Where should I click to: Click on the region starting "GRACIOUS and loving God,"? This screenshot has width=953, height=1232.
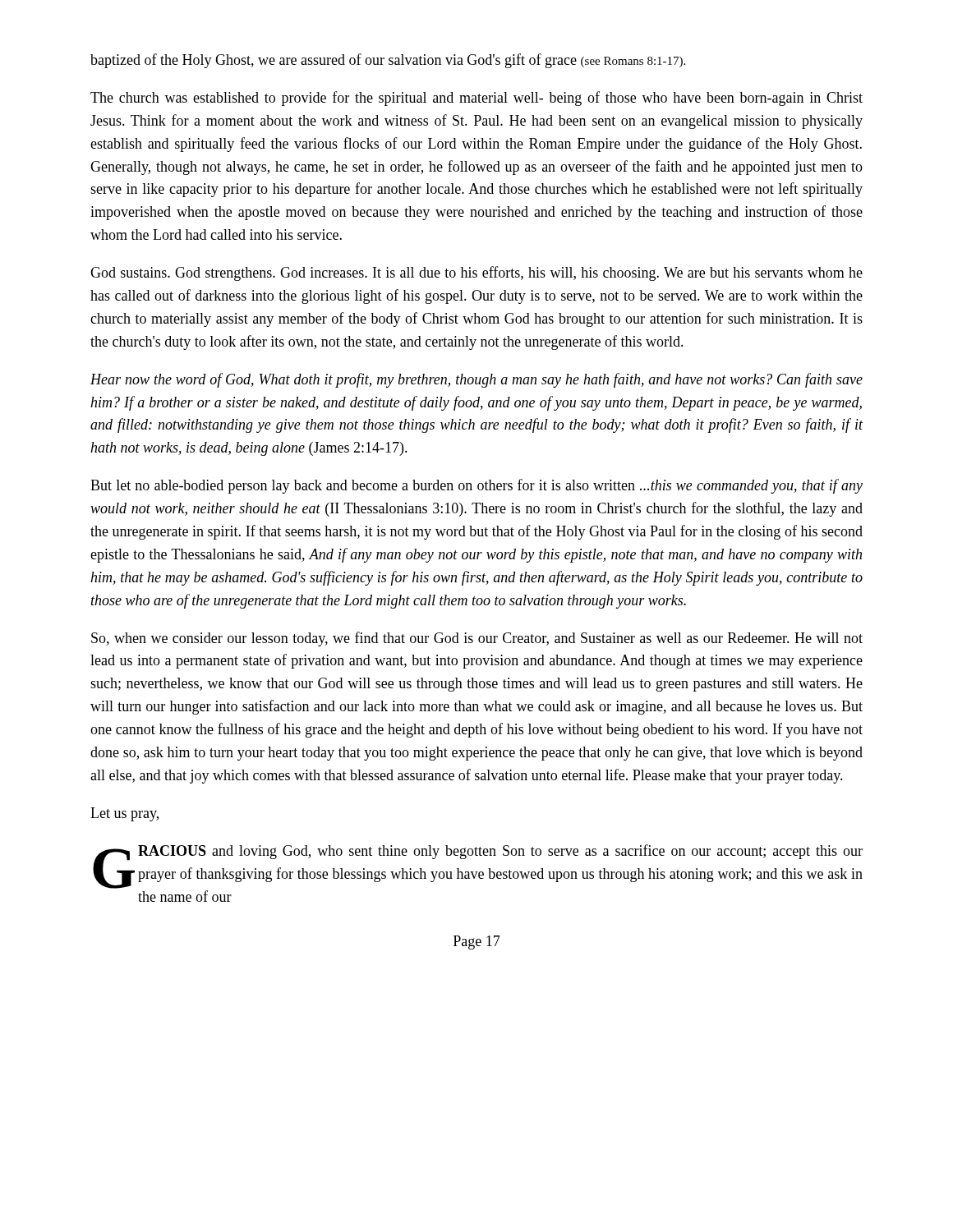476,872
